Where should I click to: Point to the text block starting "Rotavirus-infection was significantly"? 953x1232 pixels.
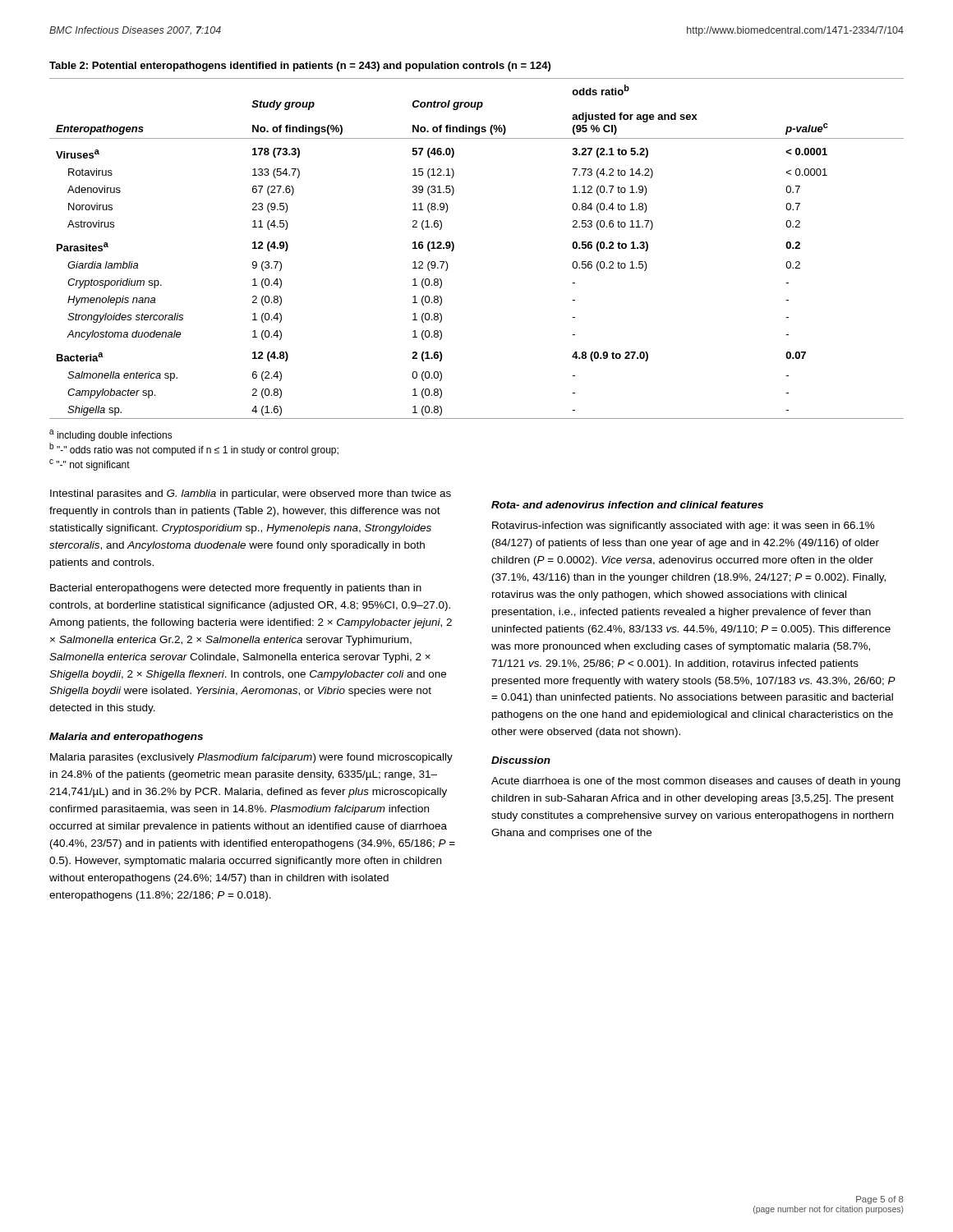tap(698, 629)
